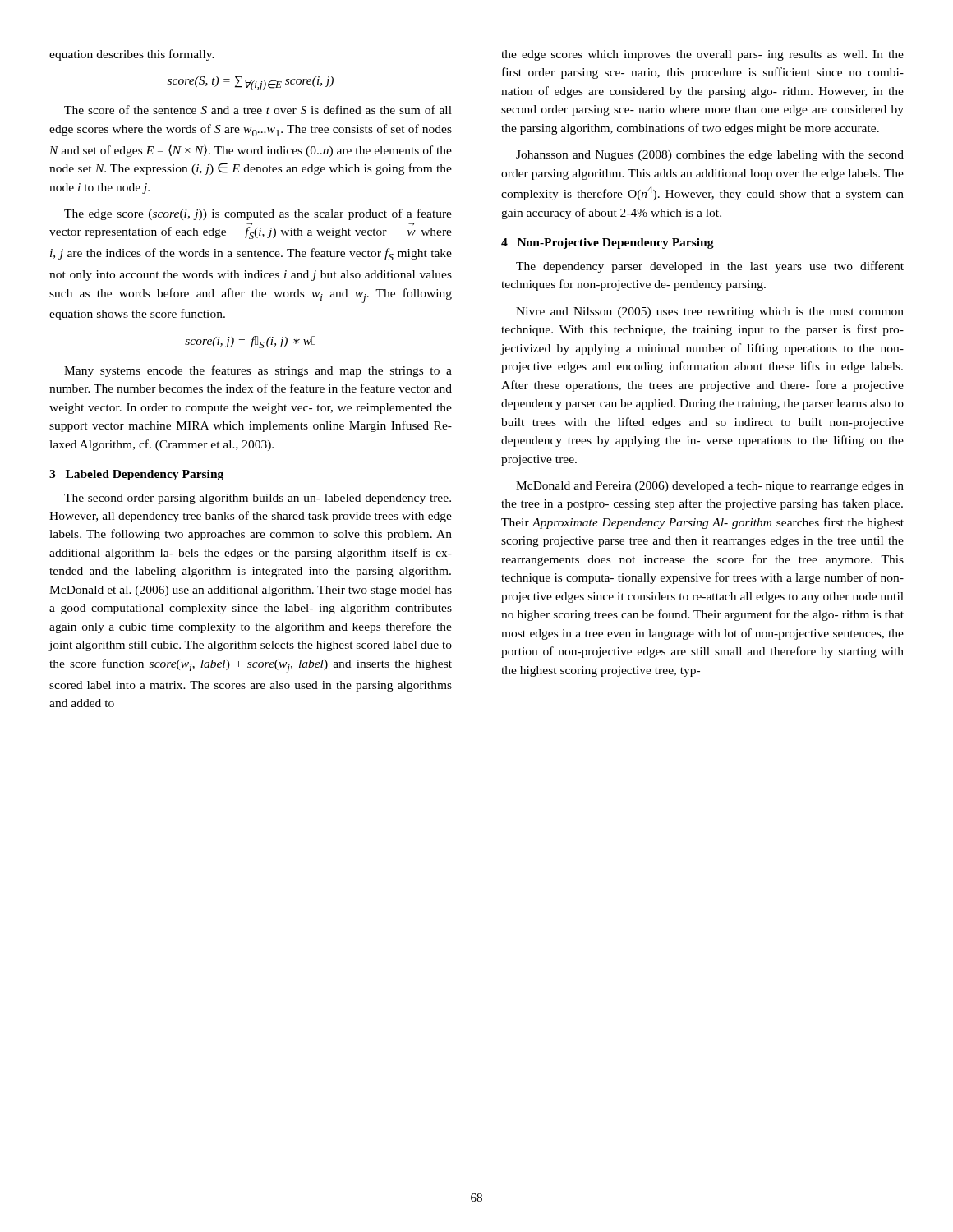Select the text block starting "score(S, t) = ∑∀(i,j)∈E score(i, j)"
The height and width of the screenshot is (1232, 953).
point(251,82)
